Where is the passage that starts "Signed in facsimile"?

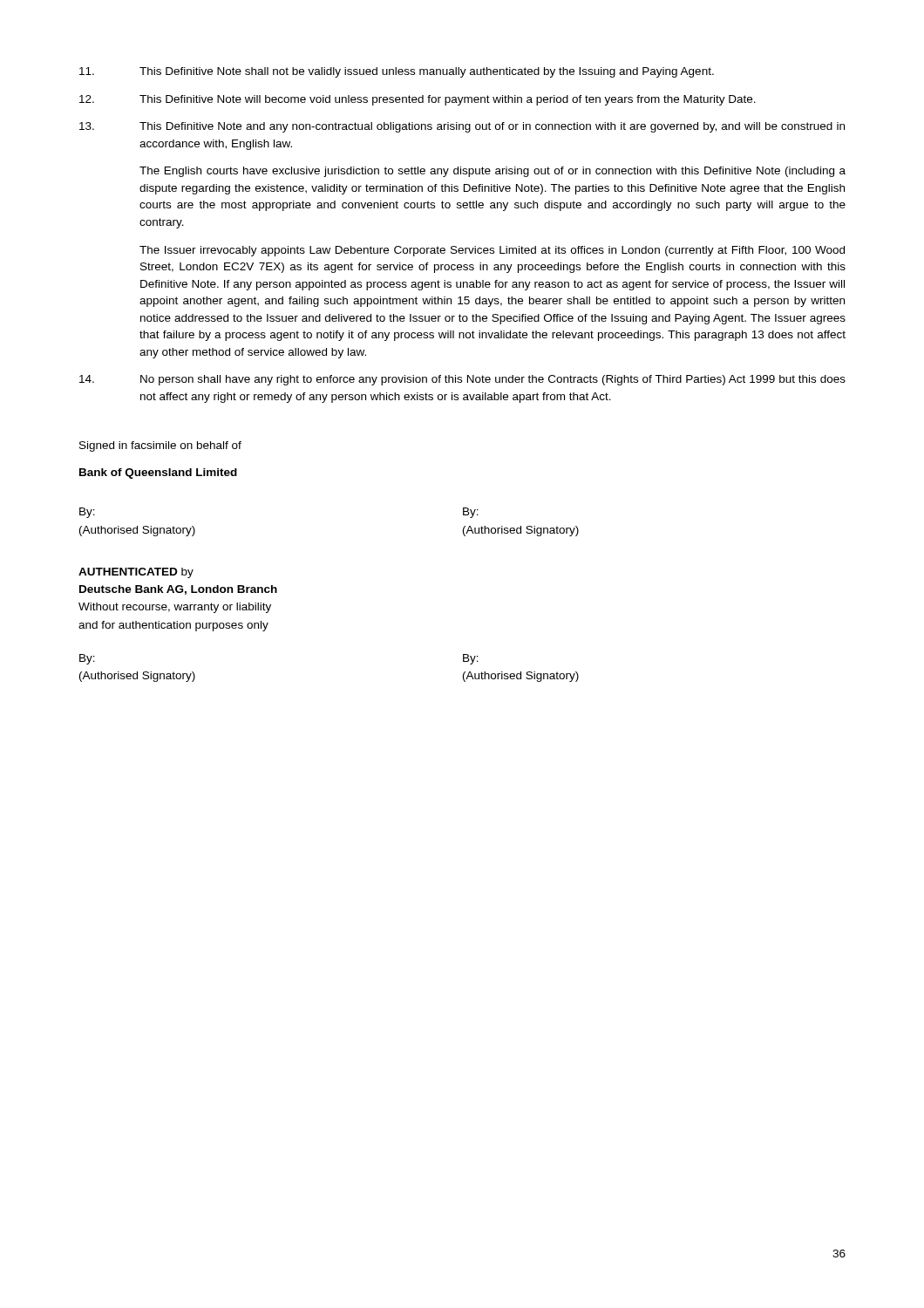click(x=160, y=446)
